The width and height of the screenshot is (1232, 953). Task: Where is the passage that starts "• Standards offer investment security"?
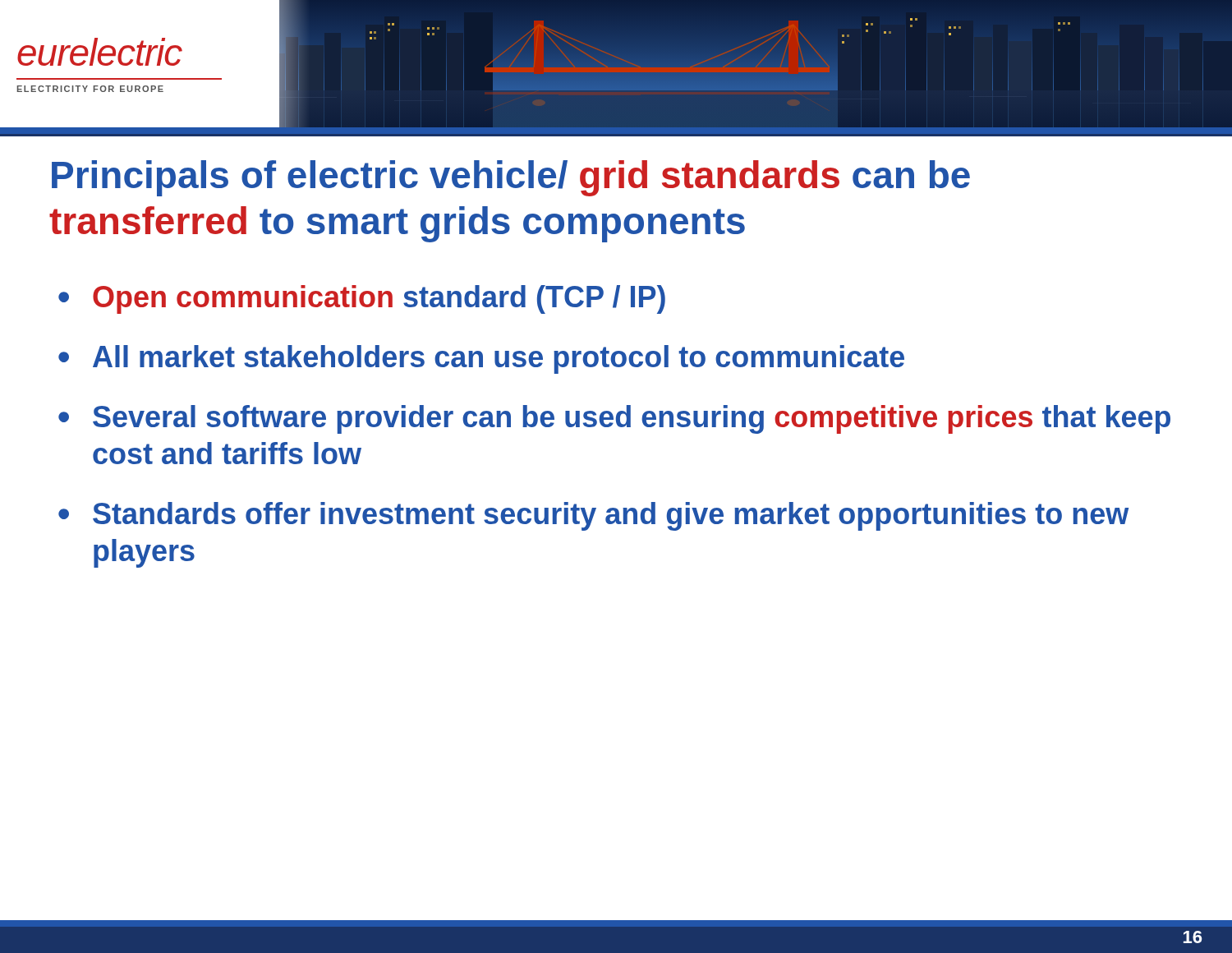(x=593, y=532)
